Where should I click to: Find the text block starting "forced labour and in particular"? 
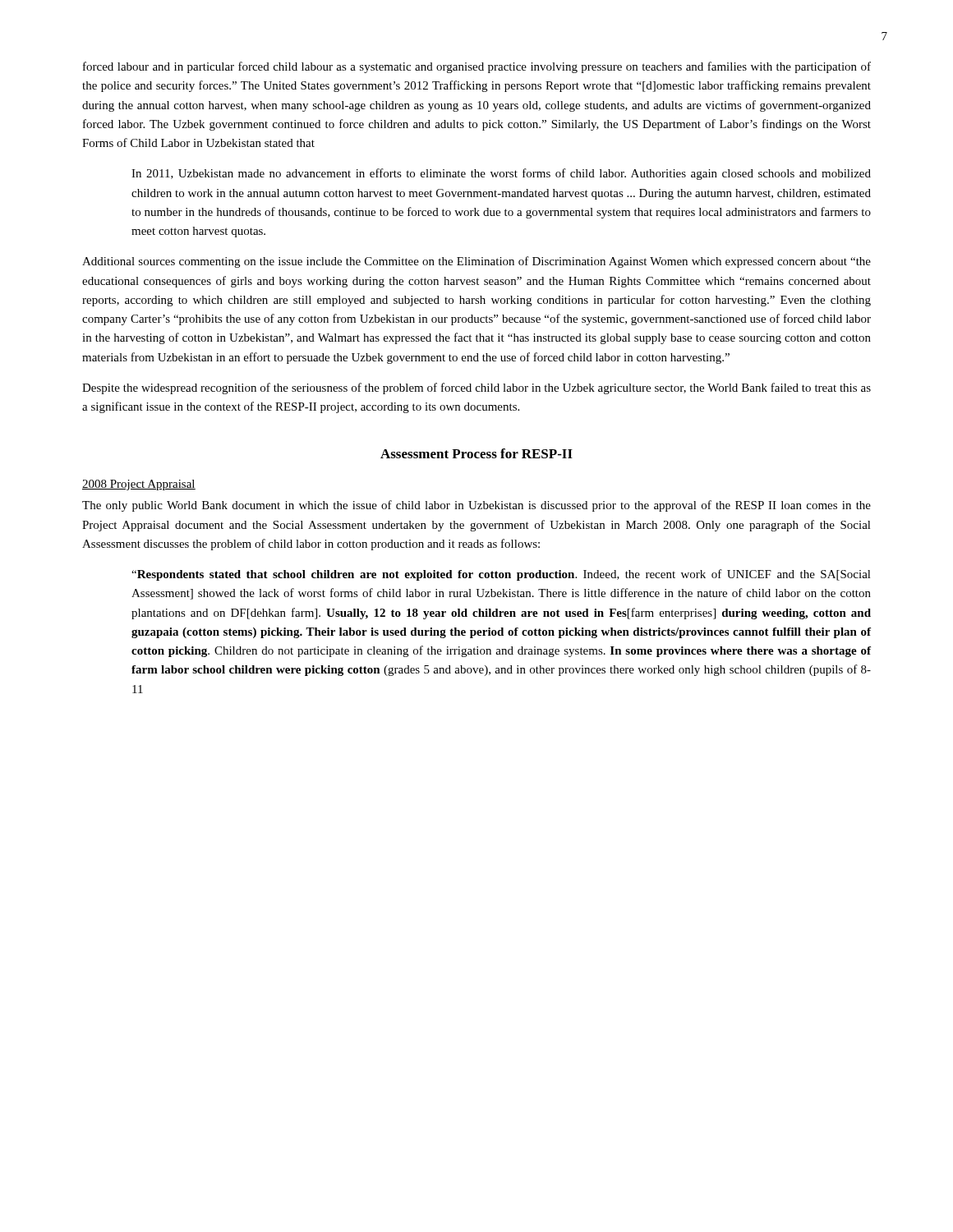point(476,105)
